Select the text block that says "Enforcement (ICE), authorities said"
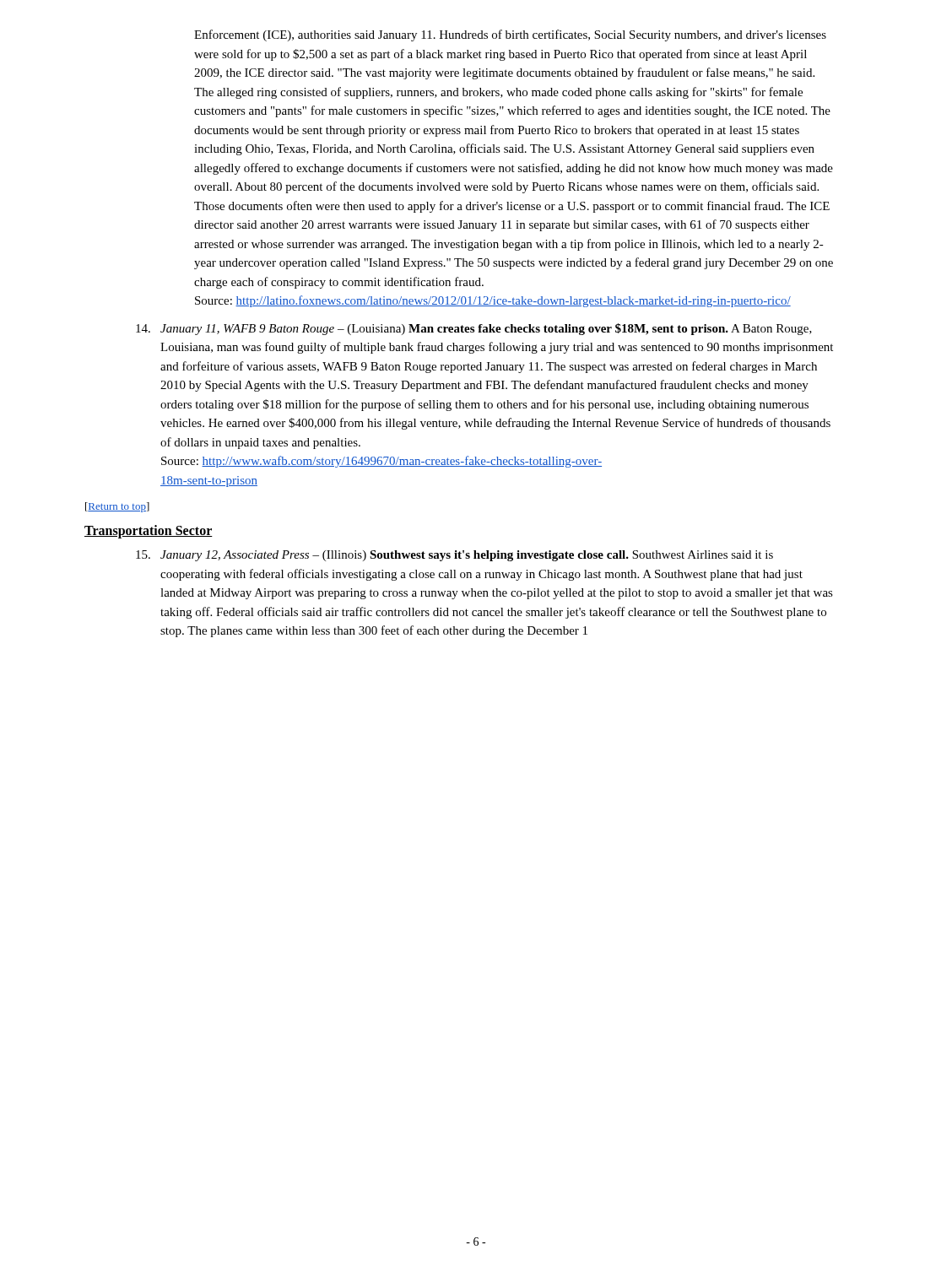Screen dimensions: 1266x952 [514, 168]
